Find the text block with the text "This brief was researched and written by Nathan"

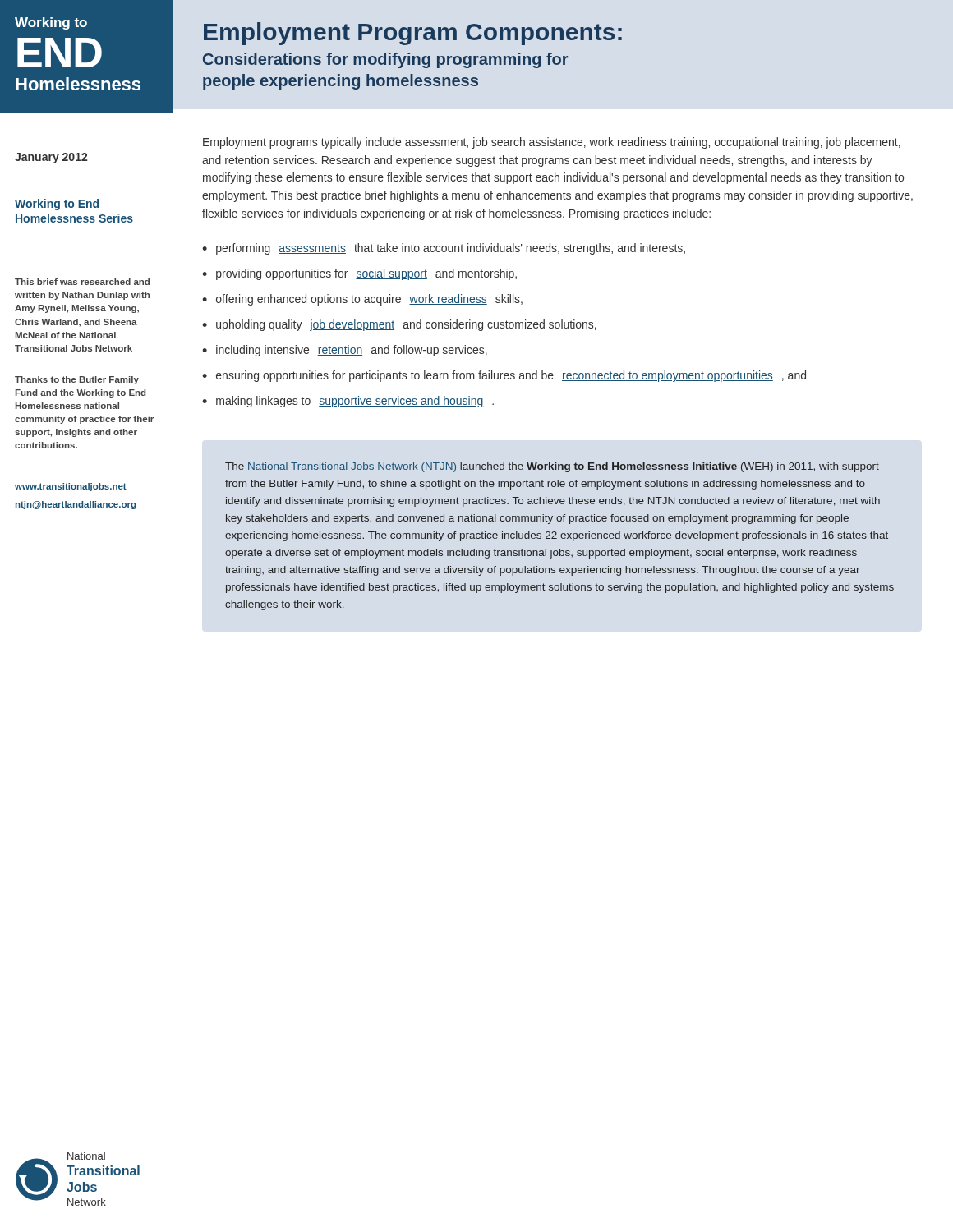(83, 315)
